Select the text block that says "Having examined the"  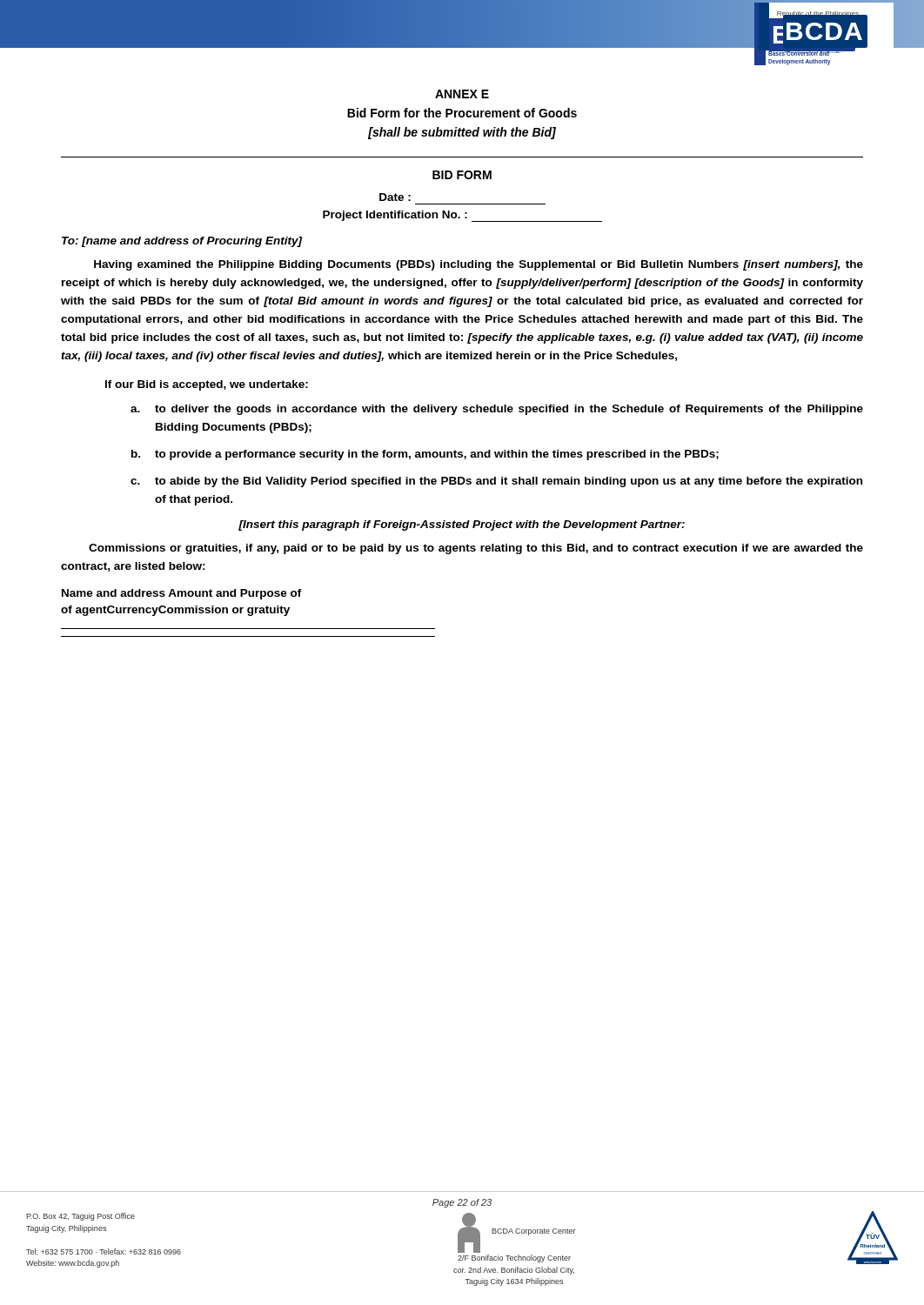point(462,310)
